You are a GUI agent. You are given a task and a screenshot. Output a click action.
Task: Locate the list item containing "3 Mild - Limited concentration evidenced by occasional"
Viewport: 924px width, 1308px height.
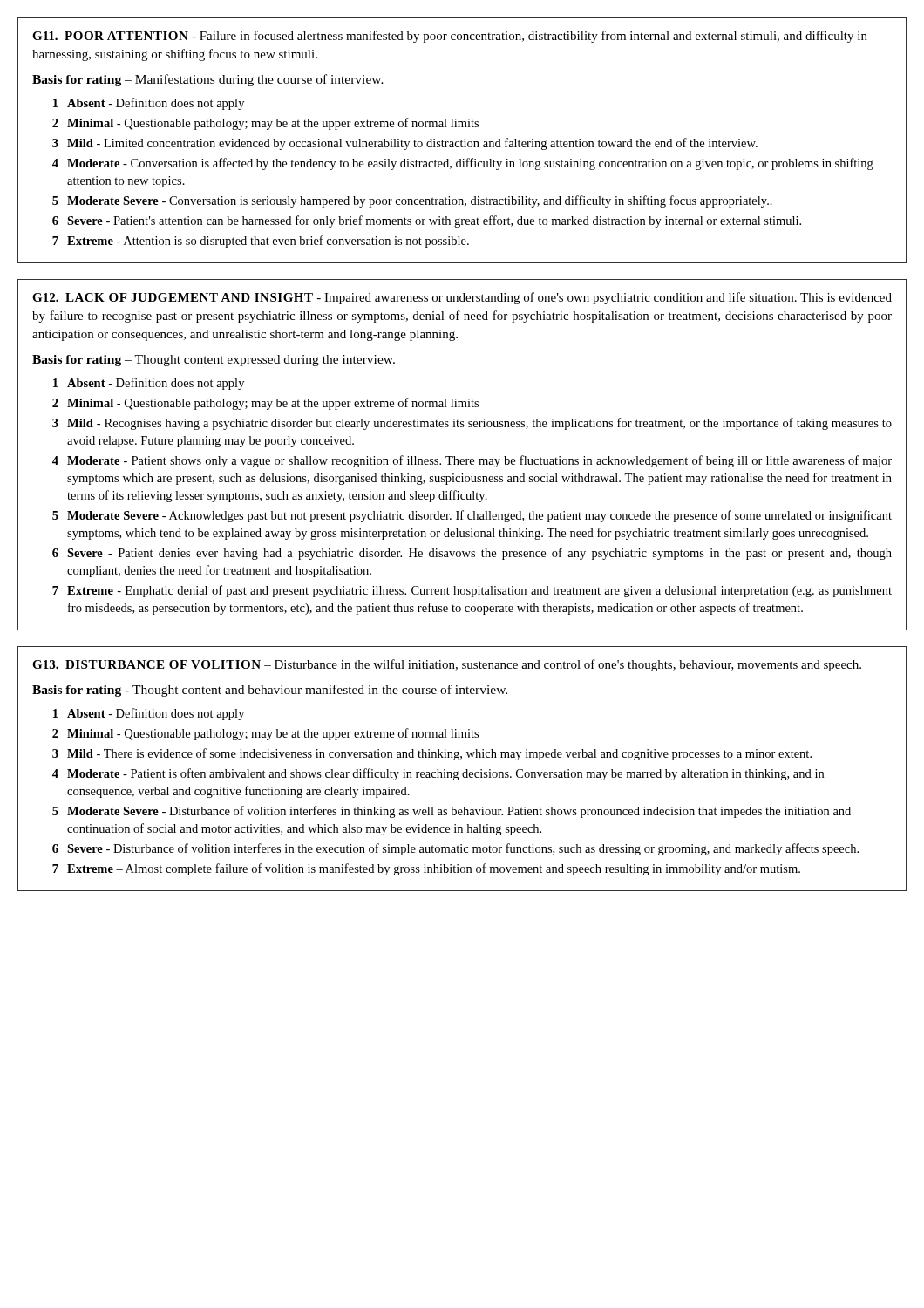coord(462,143)
